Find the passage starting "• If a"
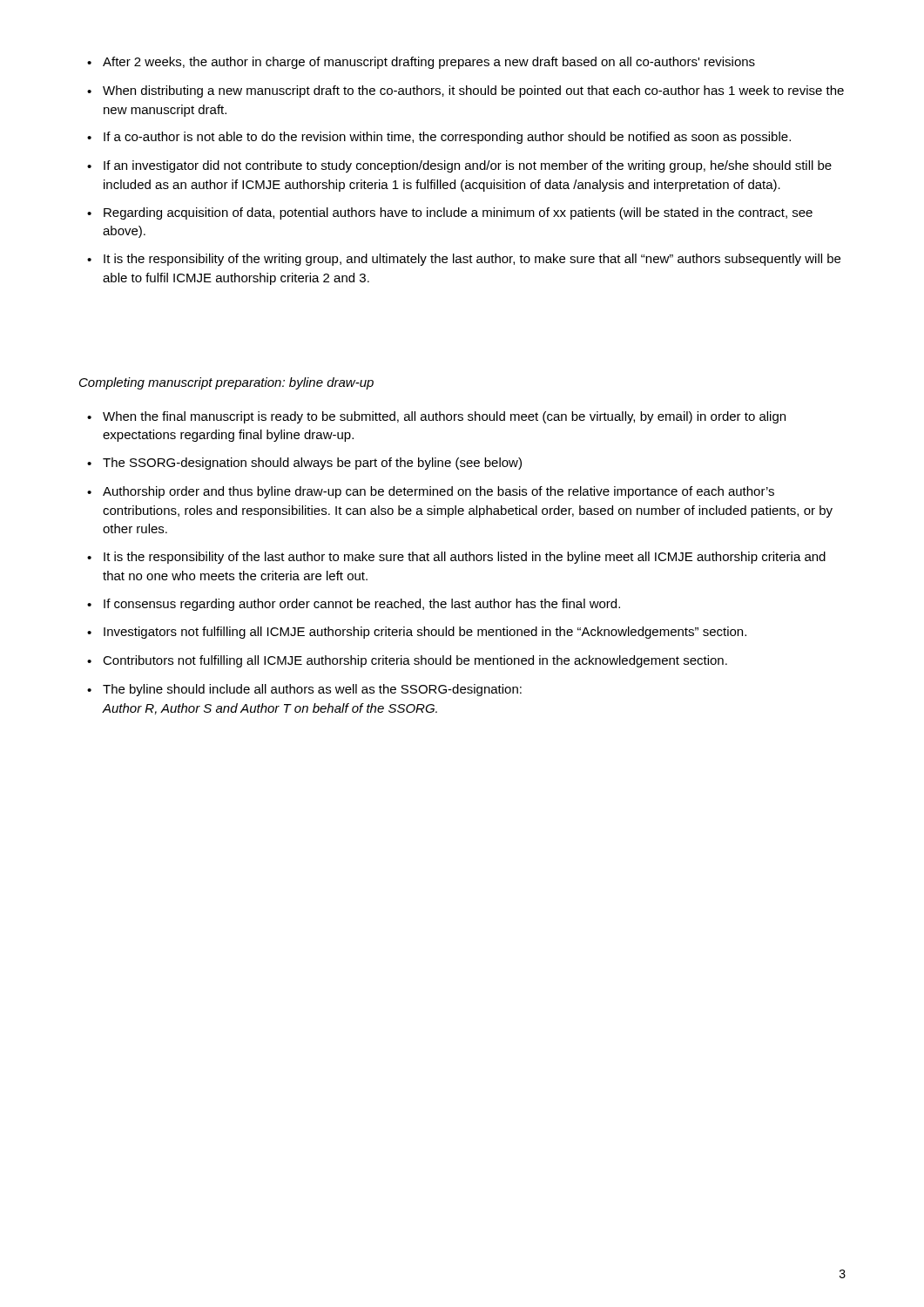The width and height of the screenshot is (924, 1307). coord(466,137)
